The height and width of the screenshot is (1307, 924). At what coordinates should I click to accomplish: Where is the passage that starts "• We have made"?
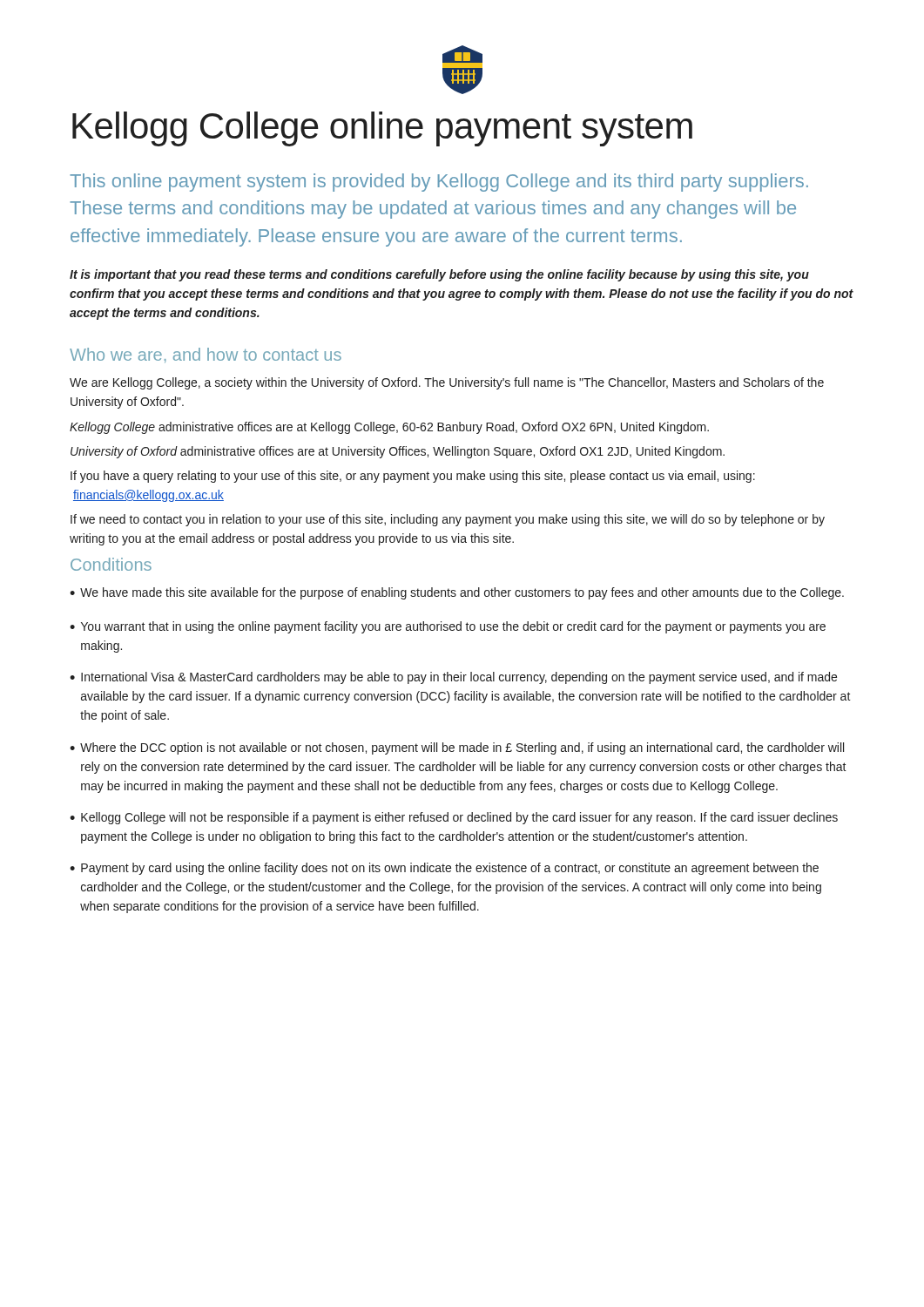(x=462, y=594)
